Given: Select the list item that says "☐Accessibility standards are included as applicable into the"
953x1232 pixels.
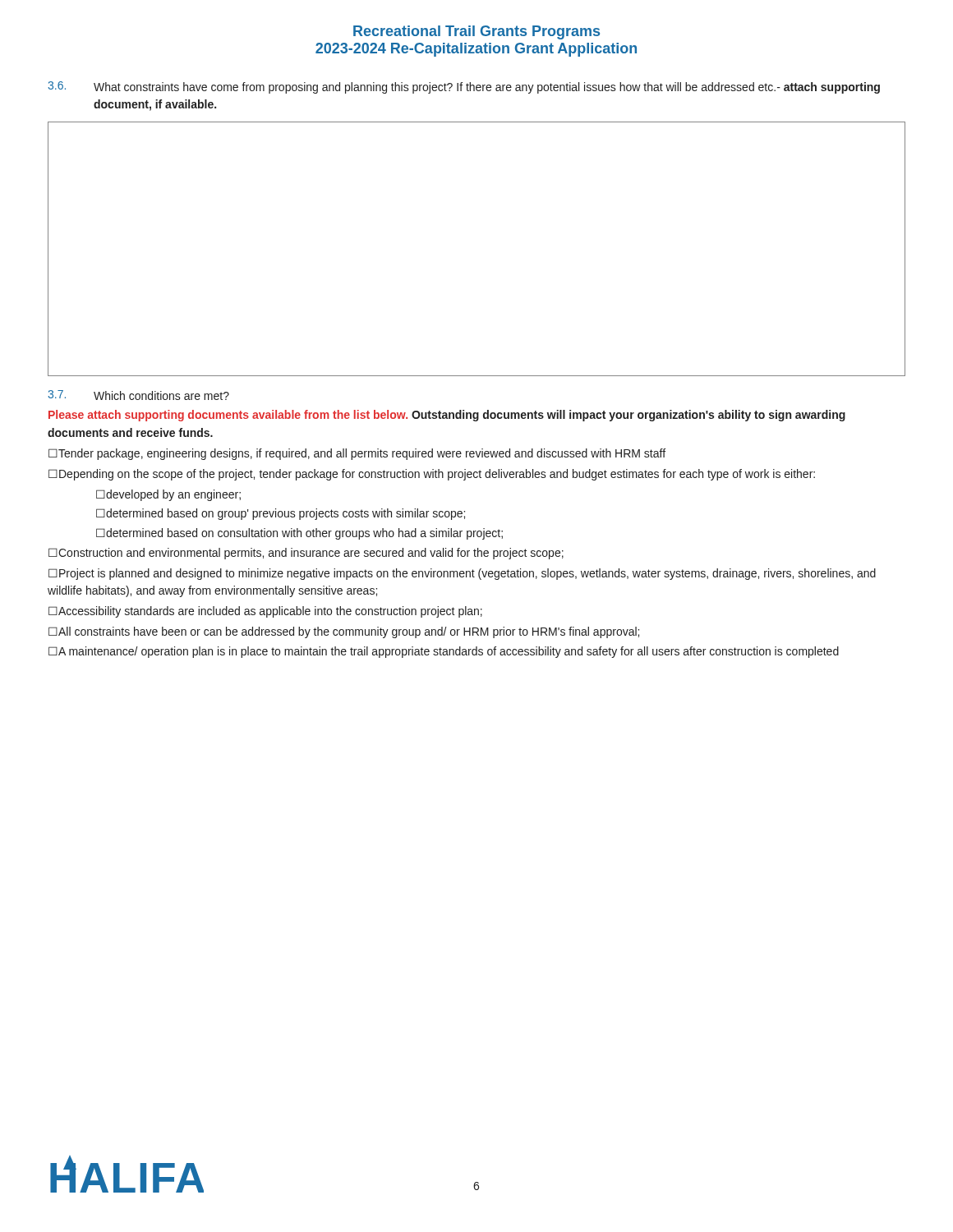Looking at the screenshot, I should [265, 611].
